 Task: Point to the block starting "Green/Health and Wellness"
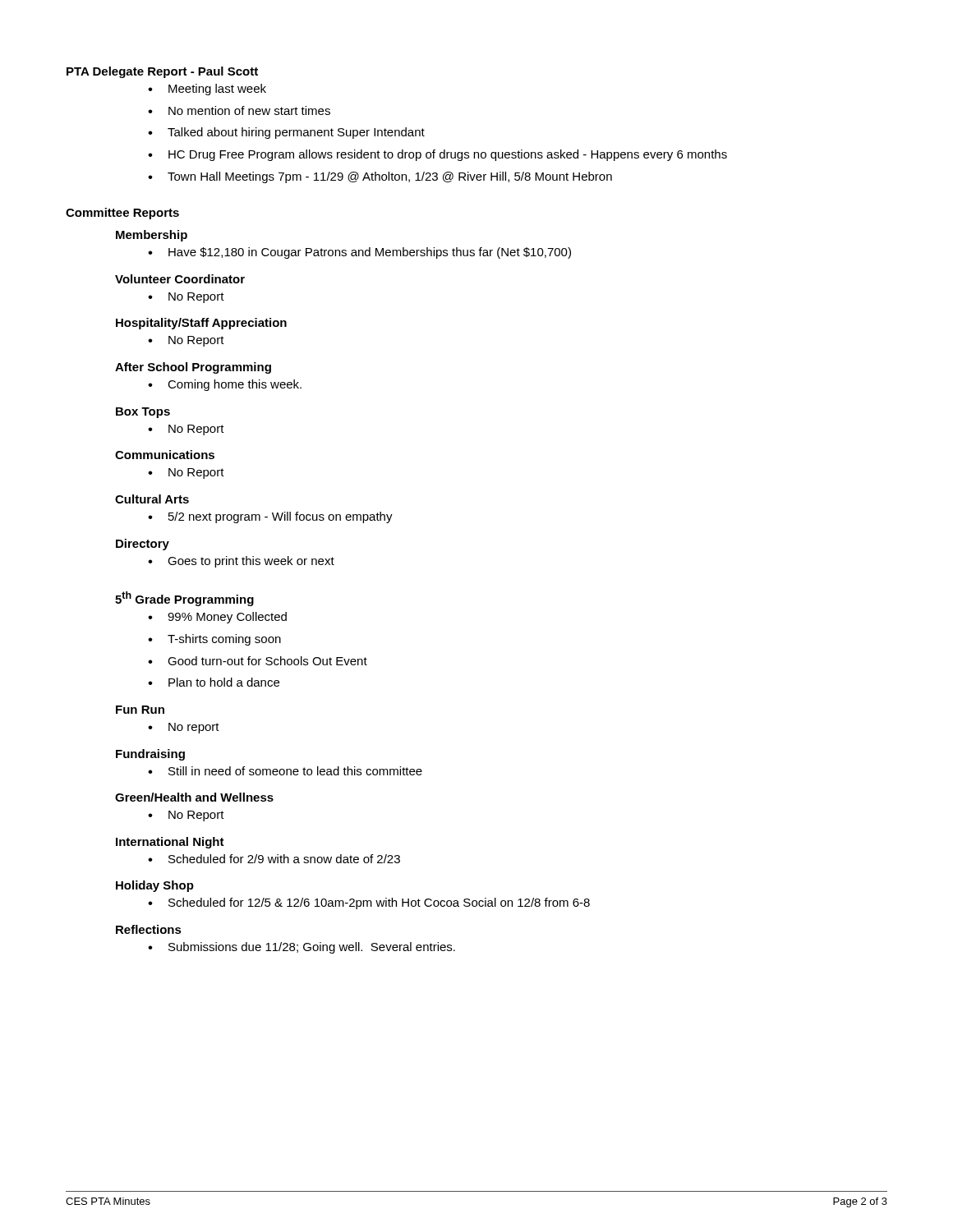[194, 797]
